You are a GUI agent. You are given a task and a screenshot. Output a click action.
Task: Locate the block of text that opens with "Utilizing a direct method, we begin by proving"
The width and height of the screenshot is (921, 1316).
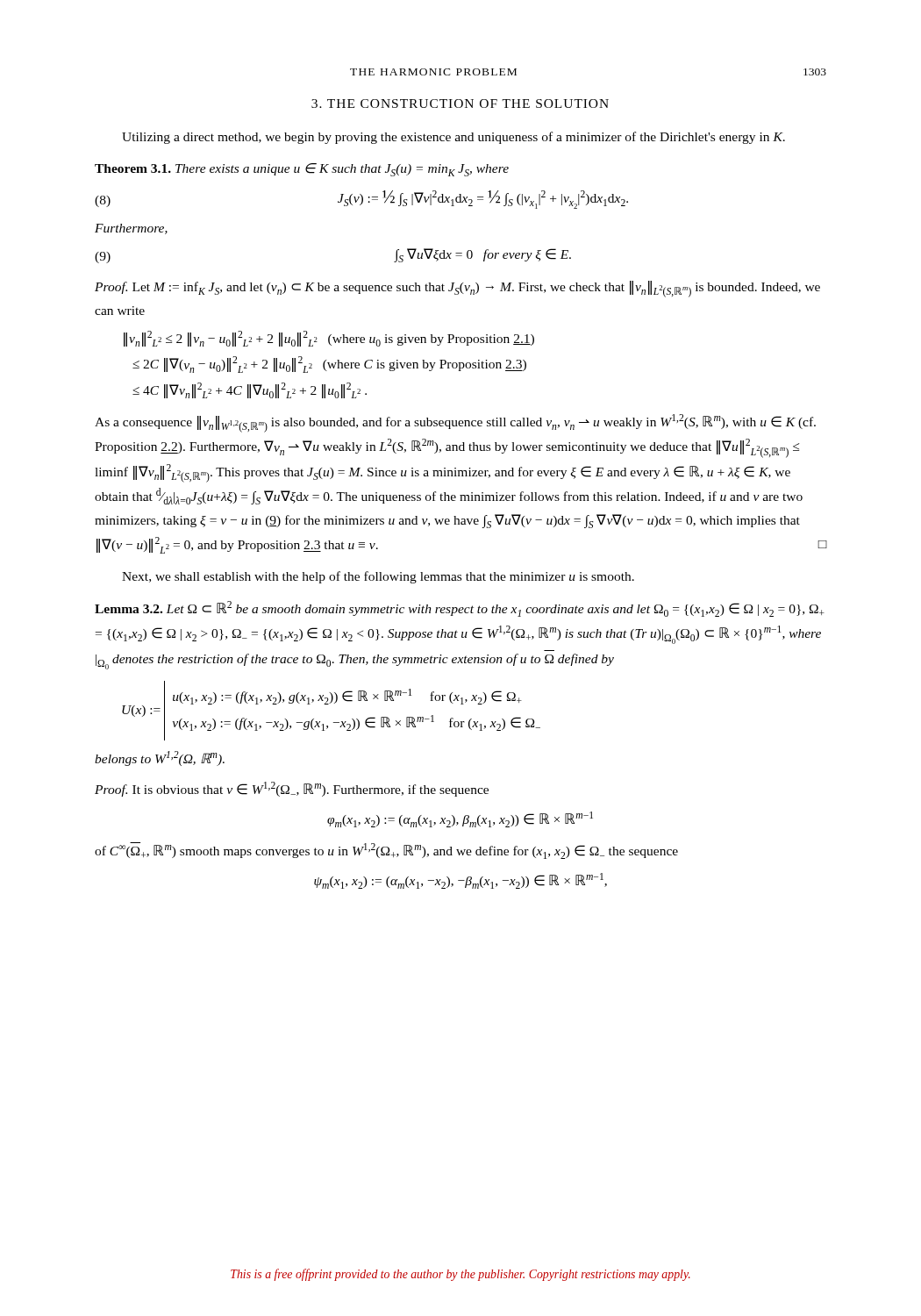pyautogui.click(x=454, y=136)
